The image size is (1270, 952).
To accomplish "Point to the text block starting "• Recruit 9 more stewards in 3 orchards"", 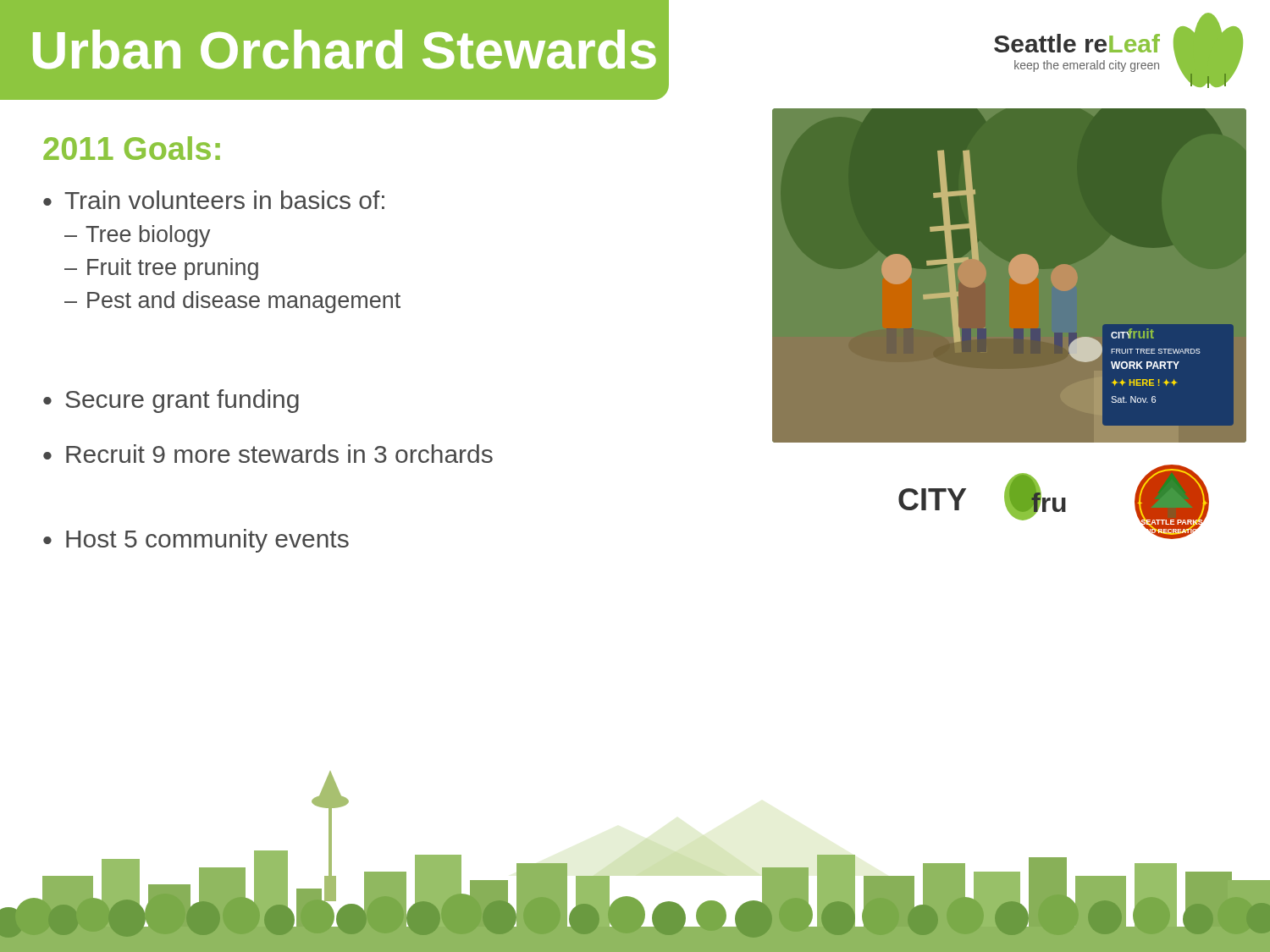I will pyautogui.click(x=268, y=456).
